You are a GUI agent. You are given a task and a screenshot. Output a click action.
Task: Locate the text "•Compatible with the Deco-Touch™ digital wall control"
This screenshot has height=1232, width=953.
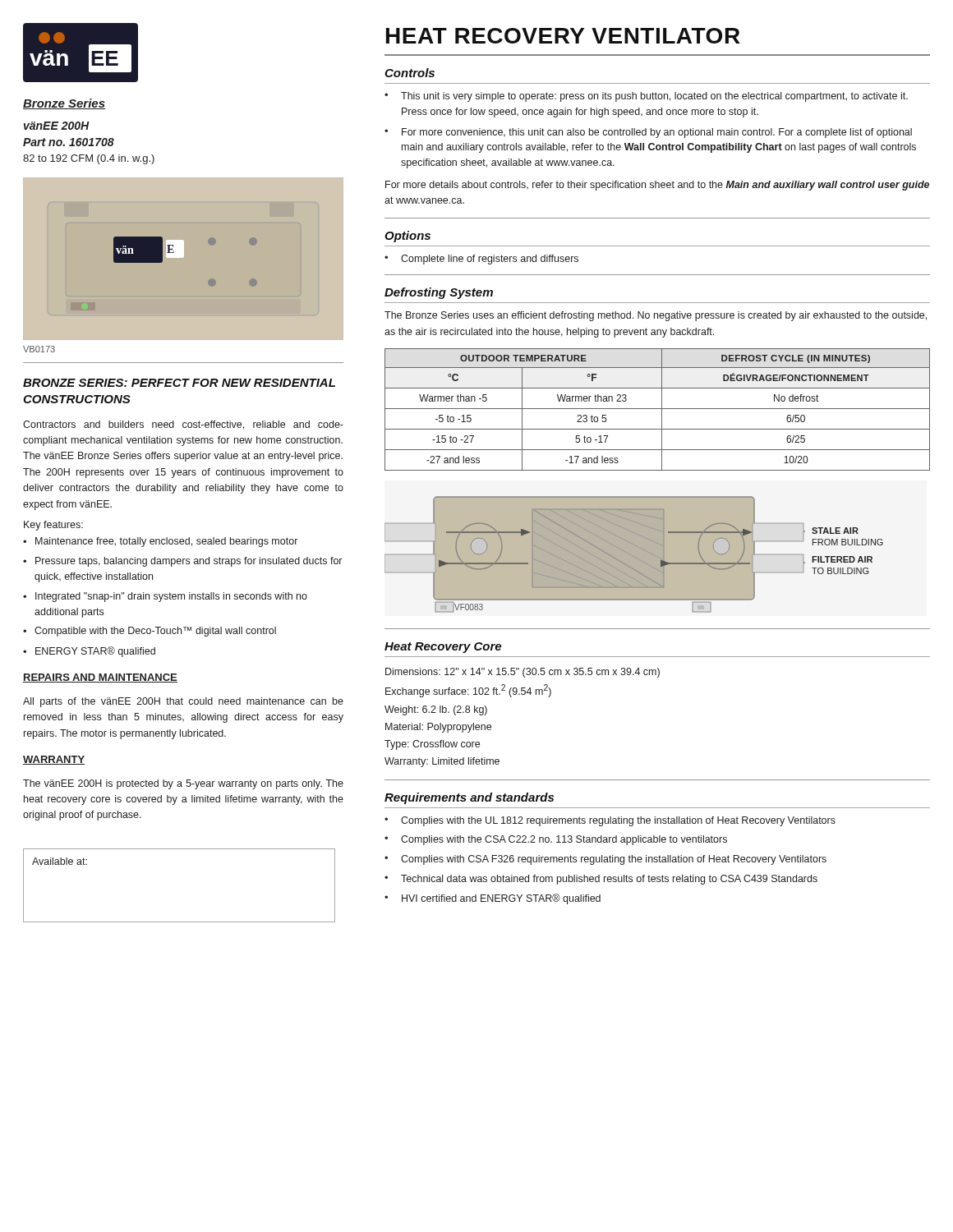click(183, 632)
